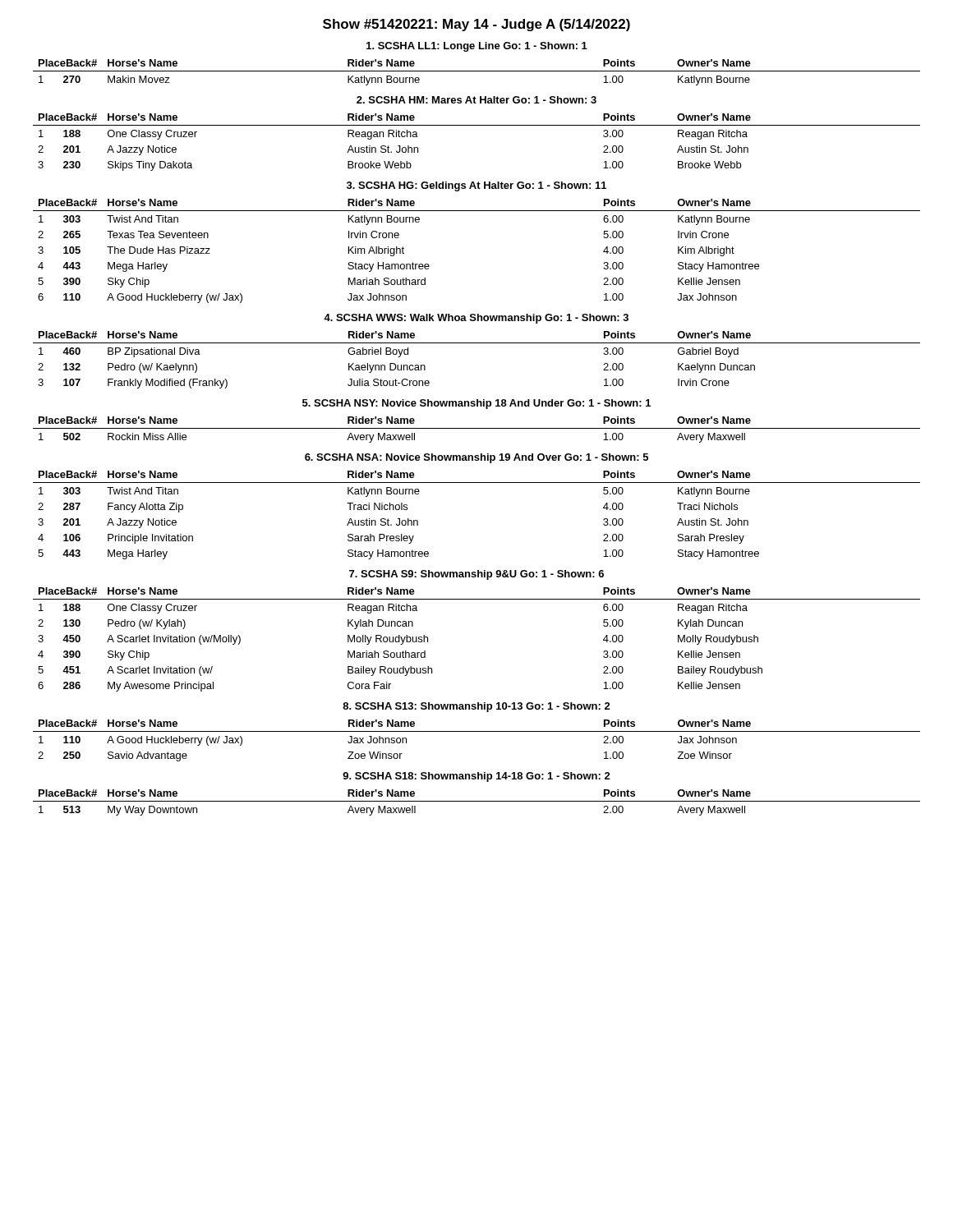
Task: Locate the section header that says "4. SCSHA WWS: Walk Whoa Showmanship Go:"
Action: click(x=476, y=317)
